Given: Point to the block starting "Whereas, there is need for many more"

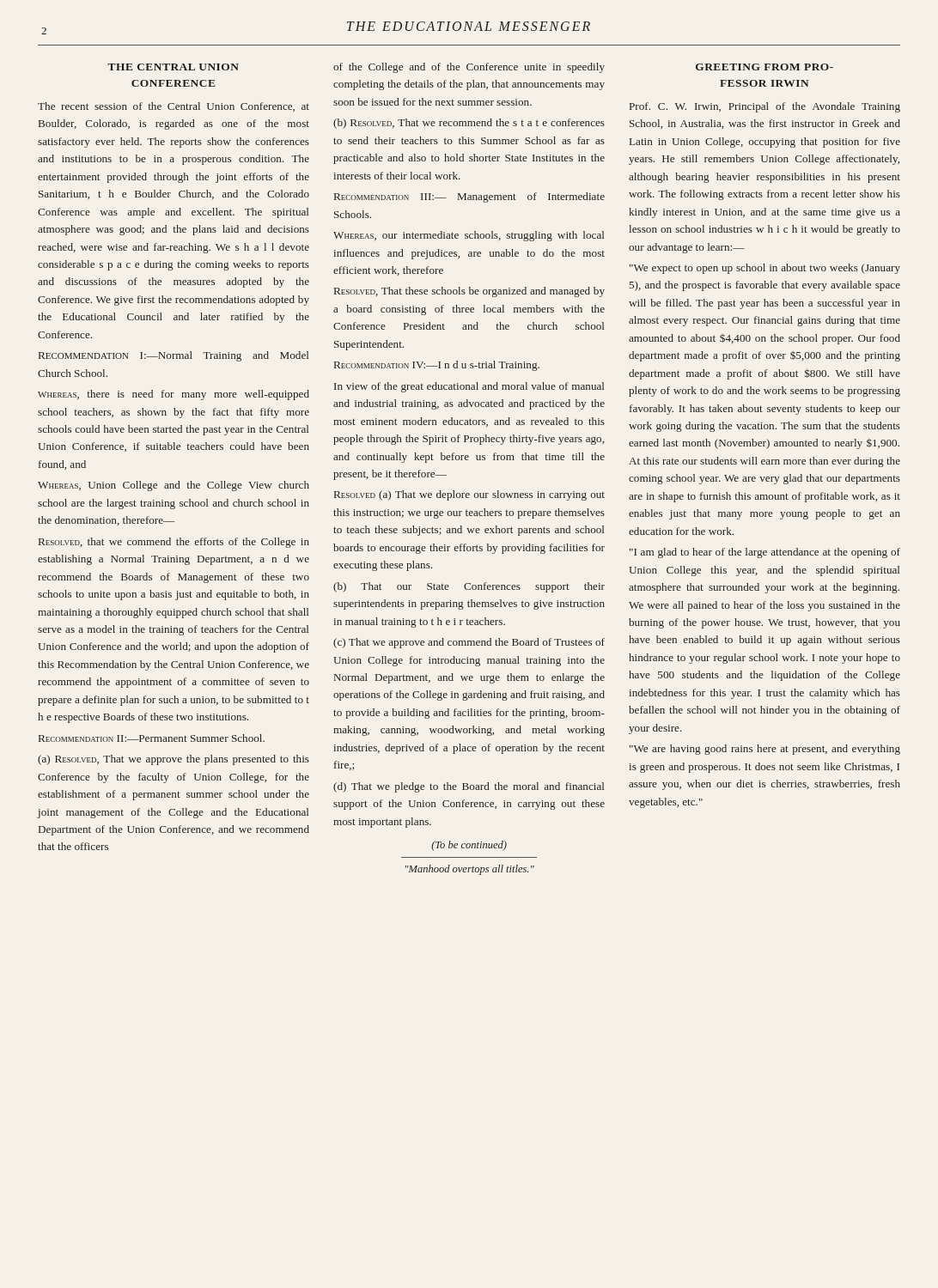Looking at the screenshot, I should coord(174,556).
